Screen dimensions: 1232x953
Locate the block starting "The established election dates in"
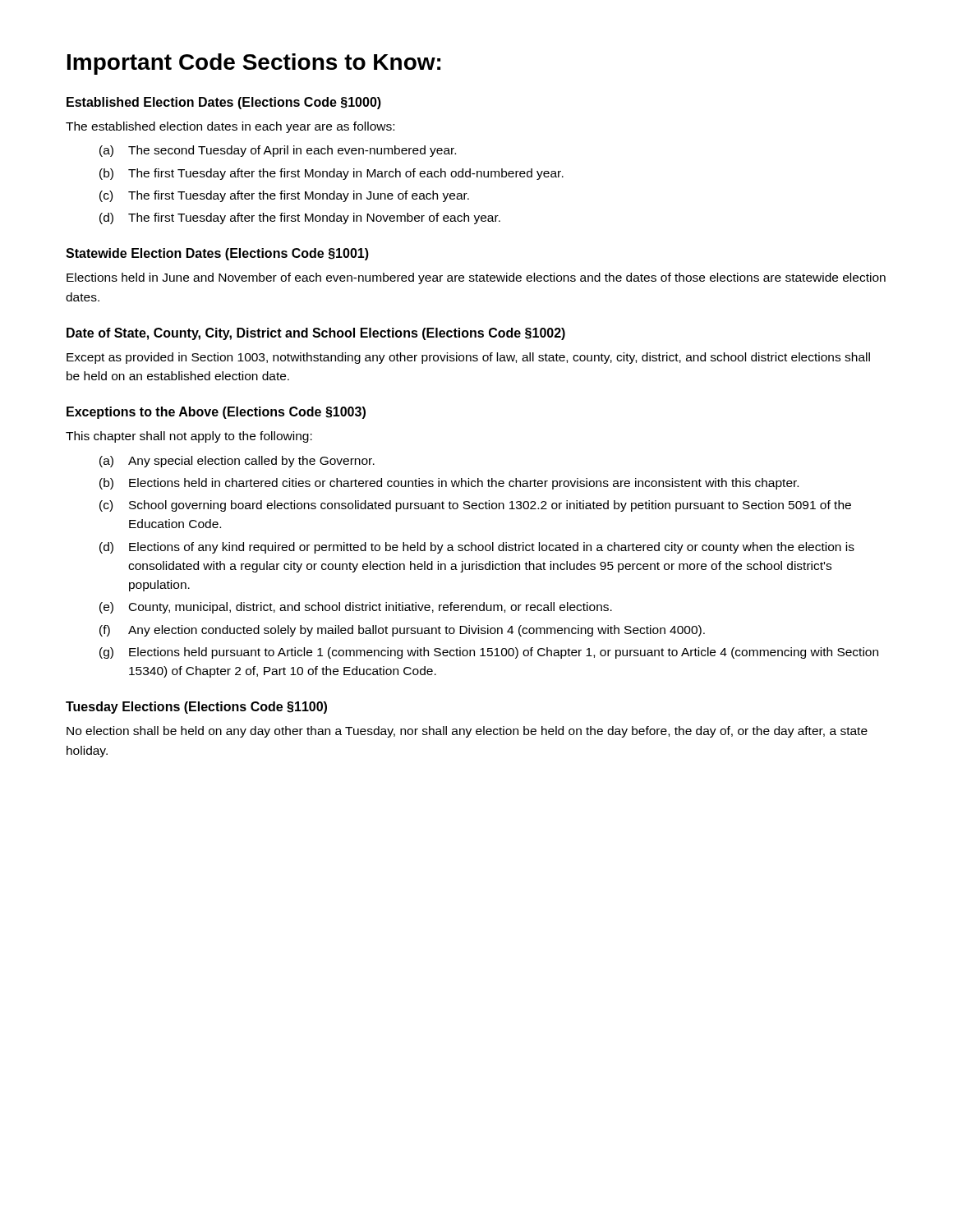pos(231,126)
